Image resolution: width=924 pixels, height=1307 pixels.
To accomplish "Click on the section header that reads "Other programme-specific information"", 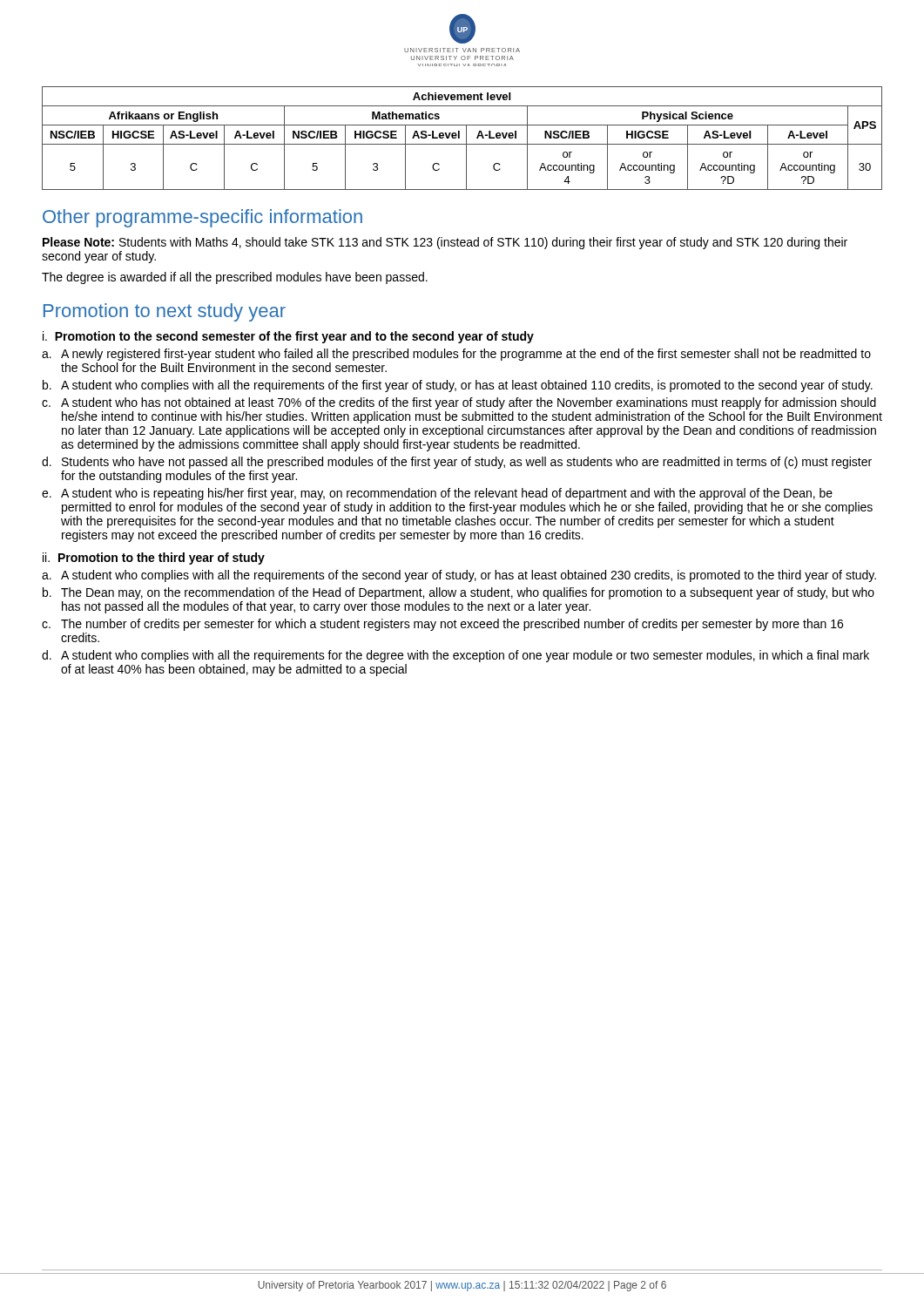I will coord(203,217).
